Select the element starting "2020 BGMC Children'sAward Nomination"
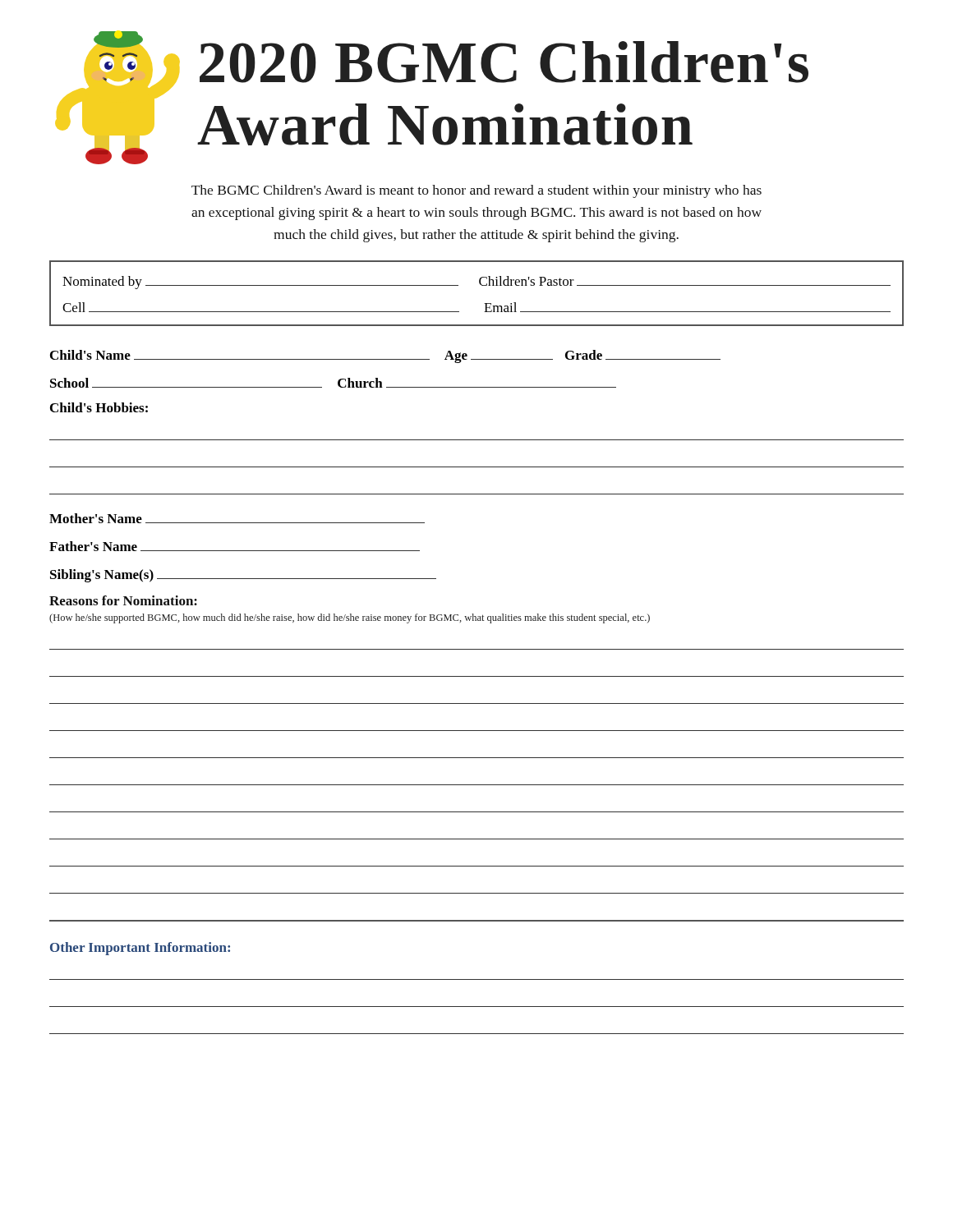 tap(550, 94)
